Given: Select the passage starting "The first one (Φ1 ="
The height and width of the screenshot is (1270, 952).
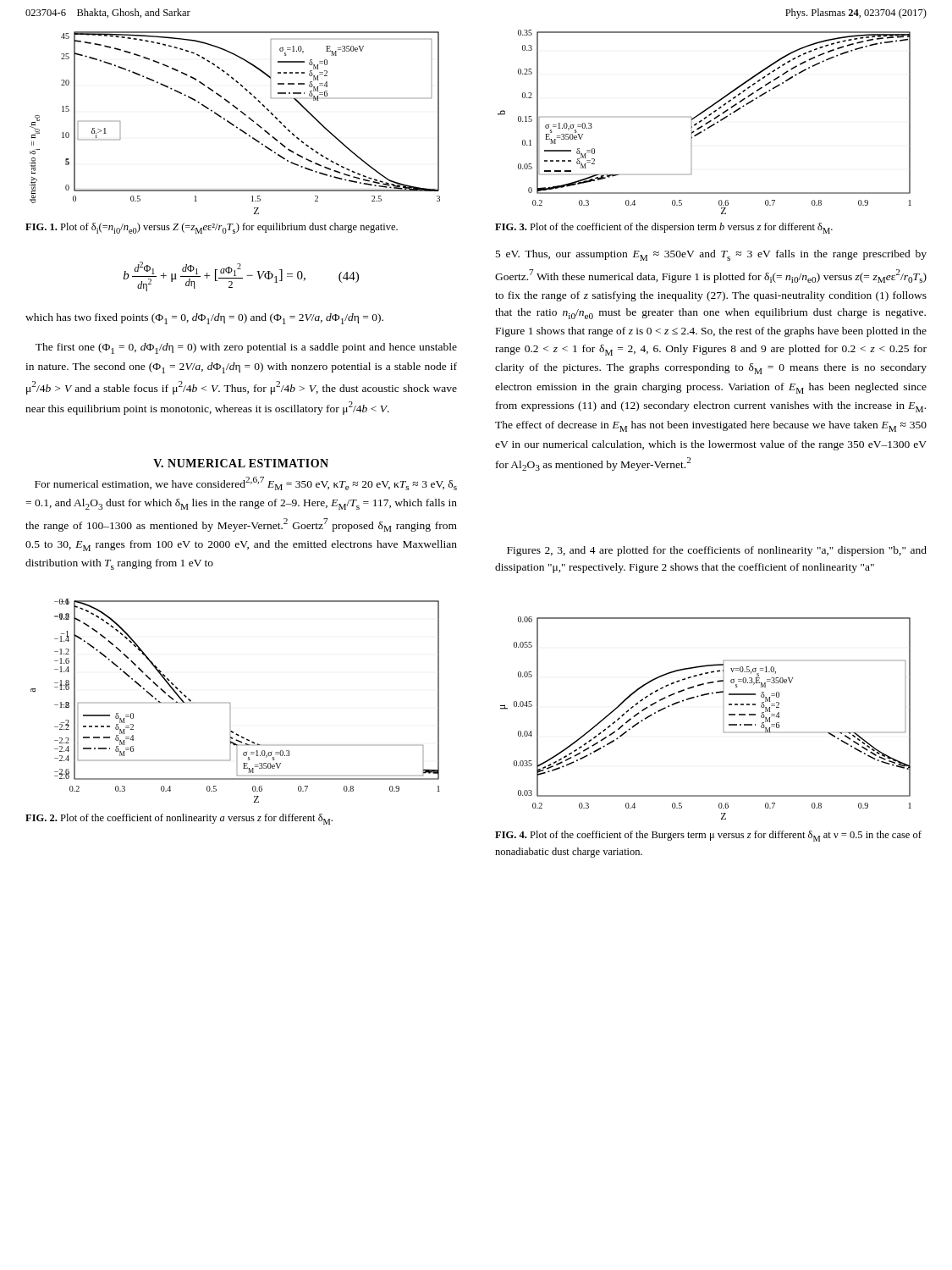Looking at the screenshot, I should pyautogui.click(x=241, y=377).
